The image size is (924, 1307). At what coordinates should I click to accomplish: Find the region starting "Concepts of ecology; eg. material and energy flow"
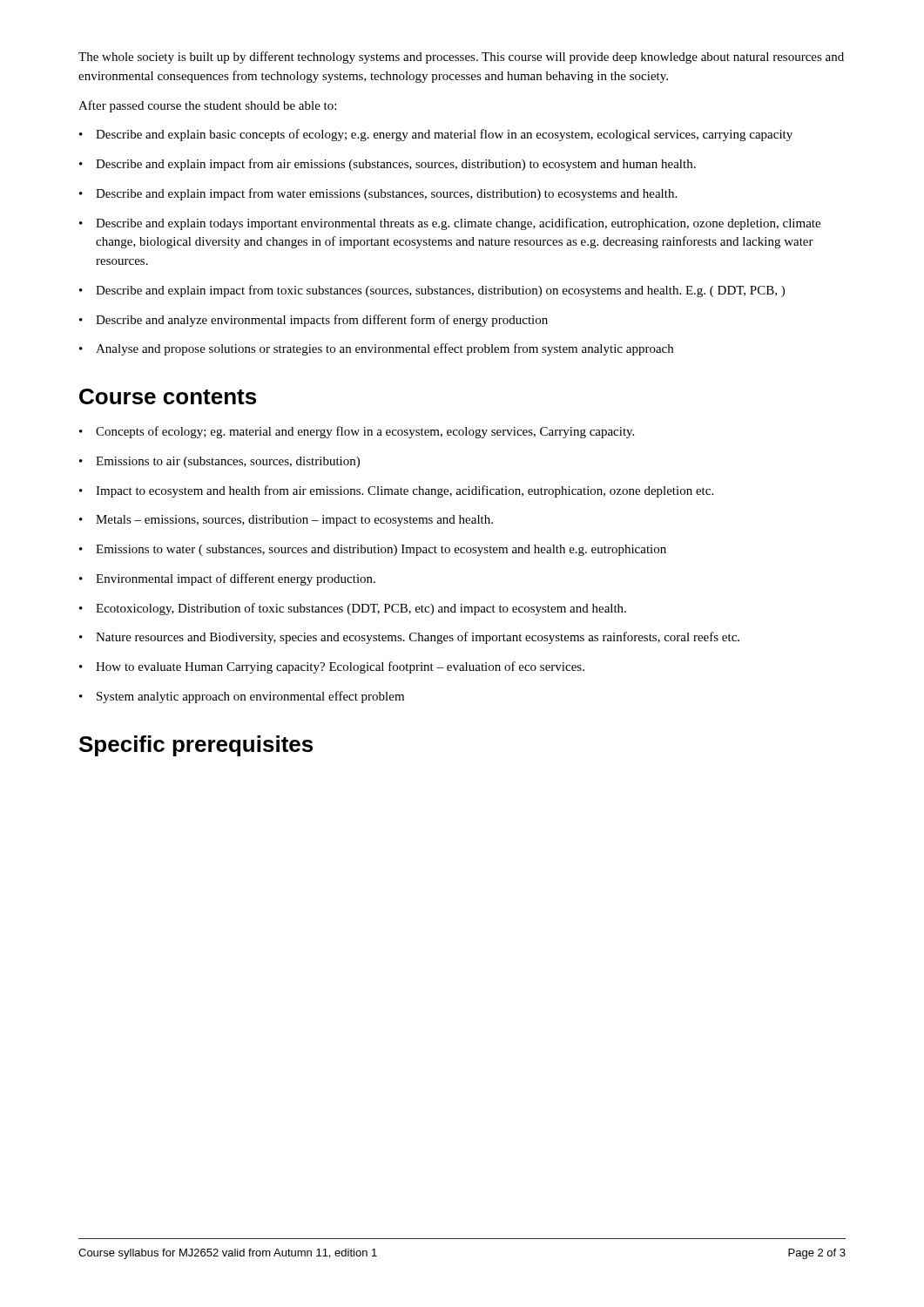click(462, 432)
